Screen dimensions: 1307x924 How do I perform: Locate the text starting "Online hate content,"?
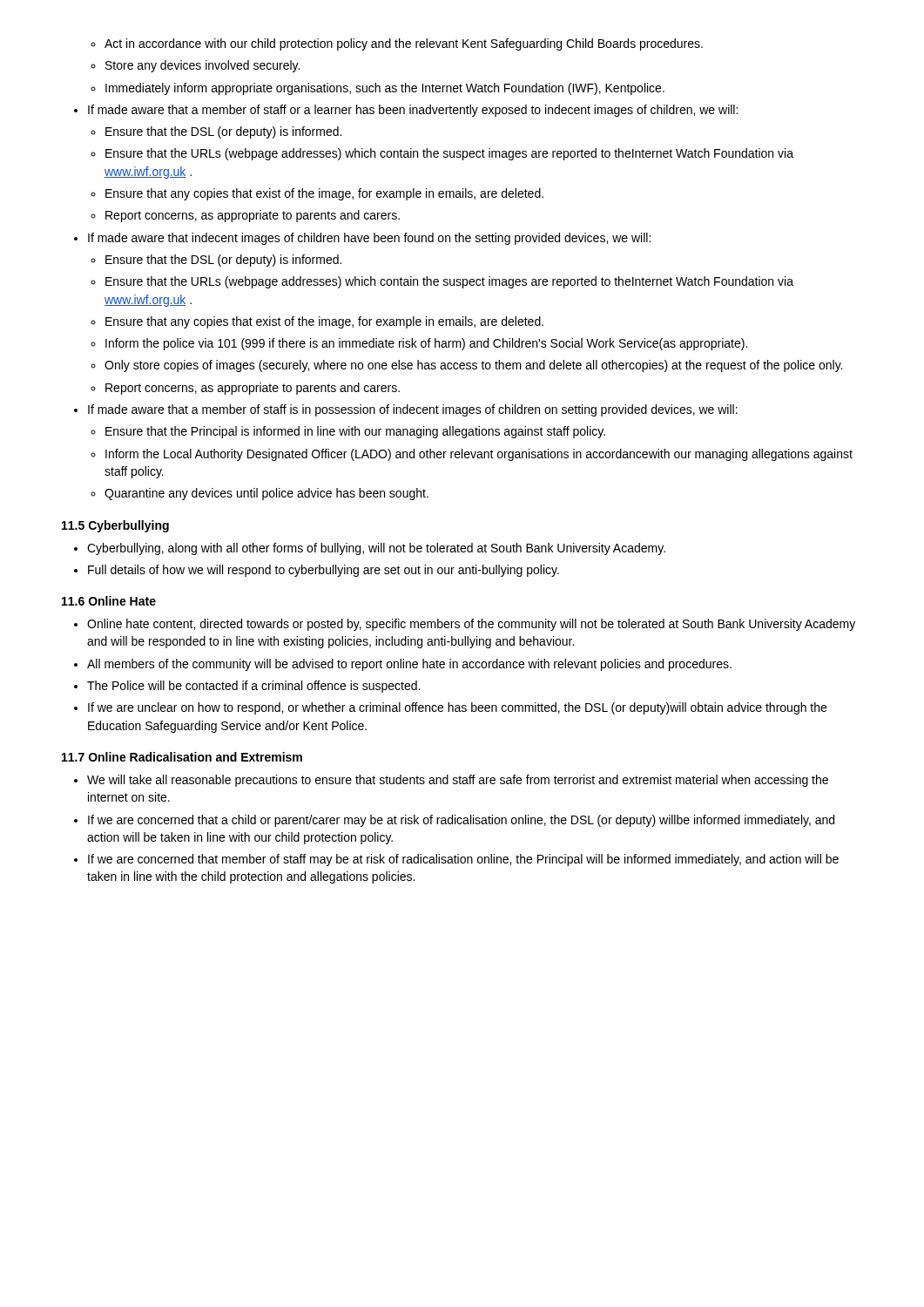462,633
